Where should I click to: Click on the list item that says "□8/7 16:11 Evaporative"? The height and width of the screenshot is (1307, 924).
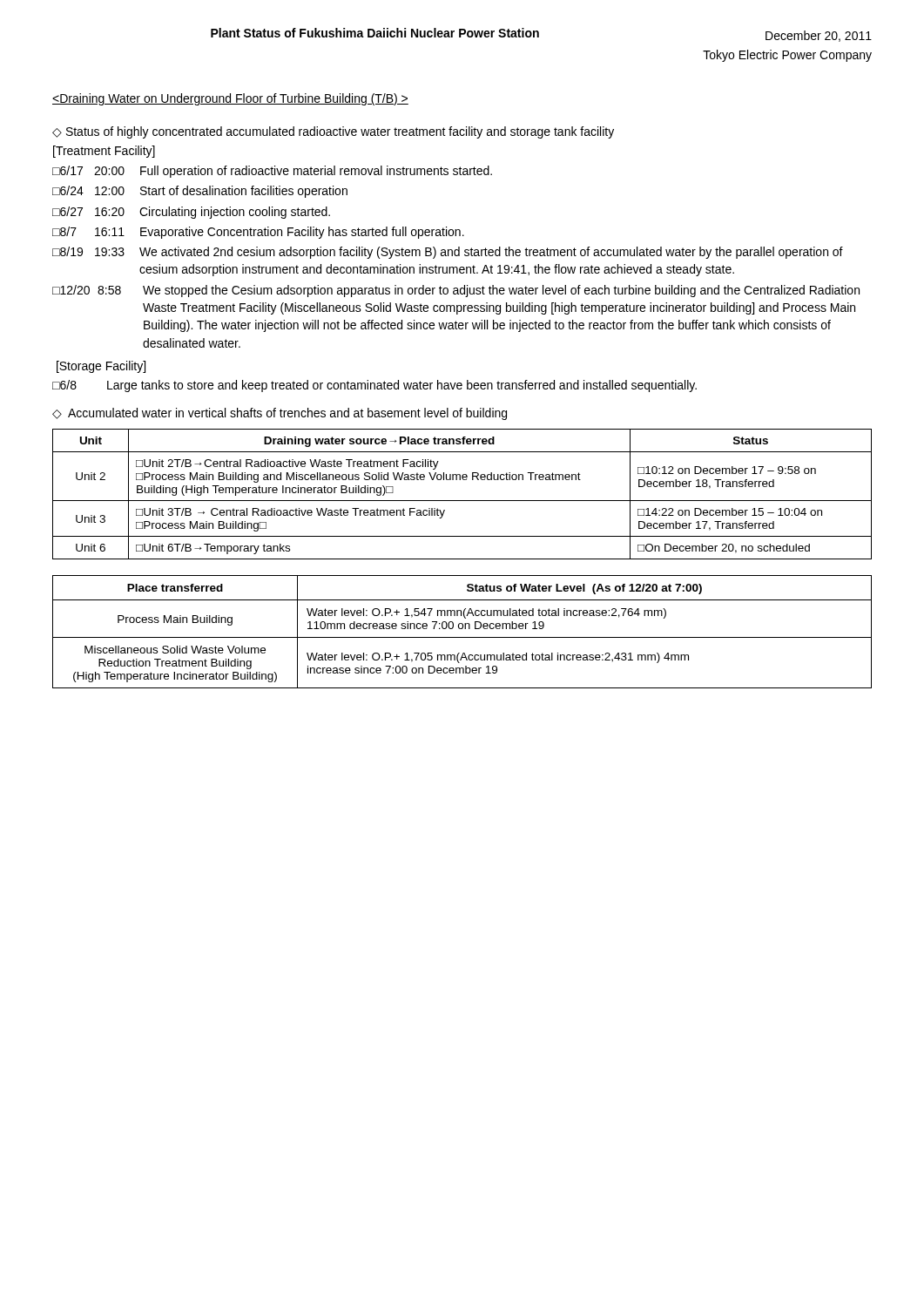click(462, 232)
